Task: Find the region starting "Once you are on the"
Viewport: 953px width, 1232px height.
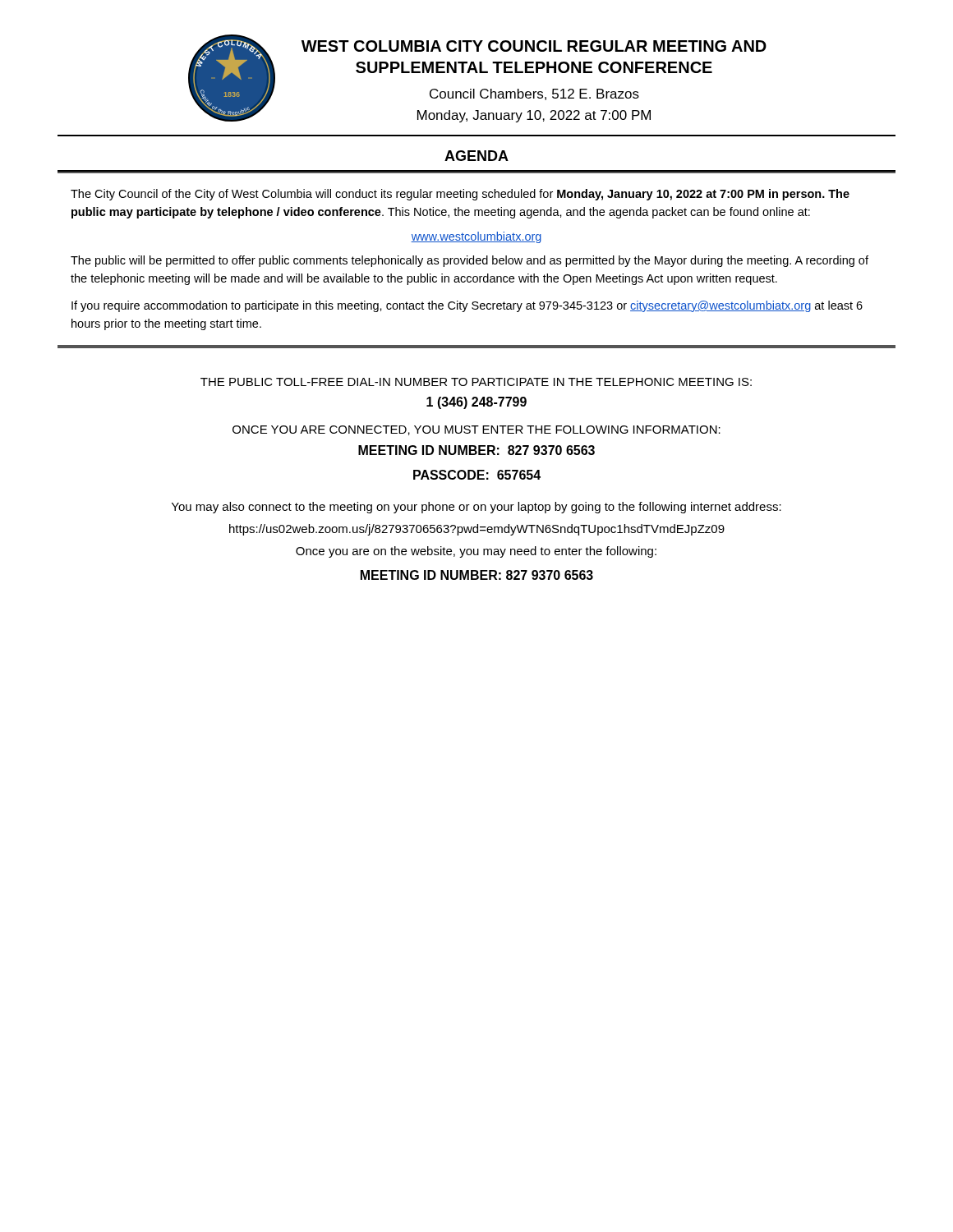Action: coord(476,551)
